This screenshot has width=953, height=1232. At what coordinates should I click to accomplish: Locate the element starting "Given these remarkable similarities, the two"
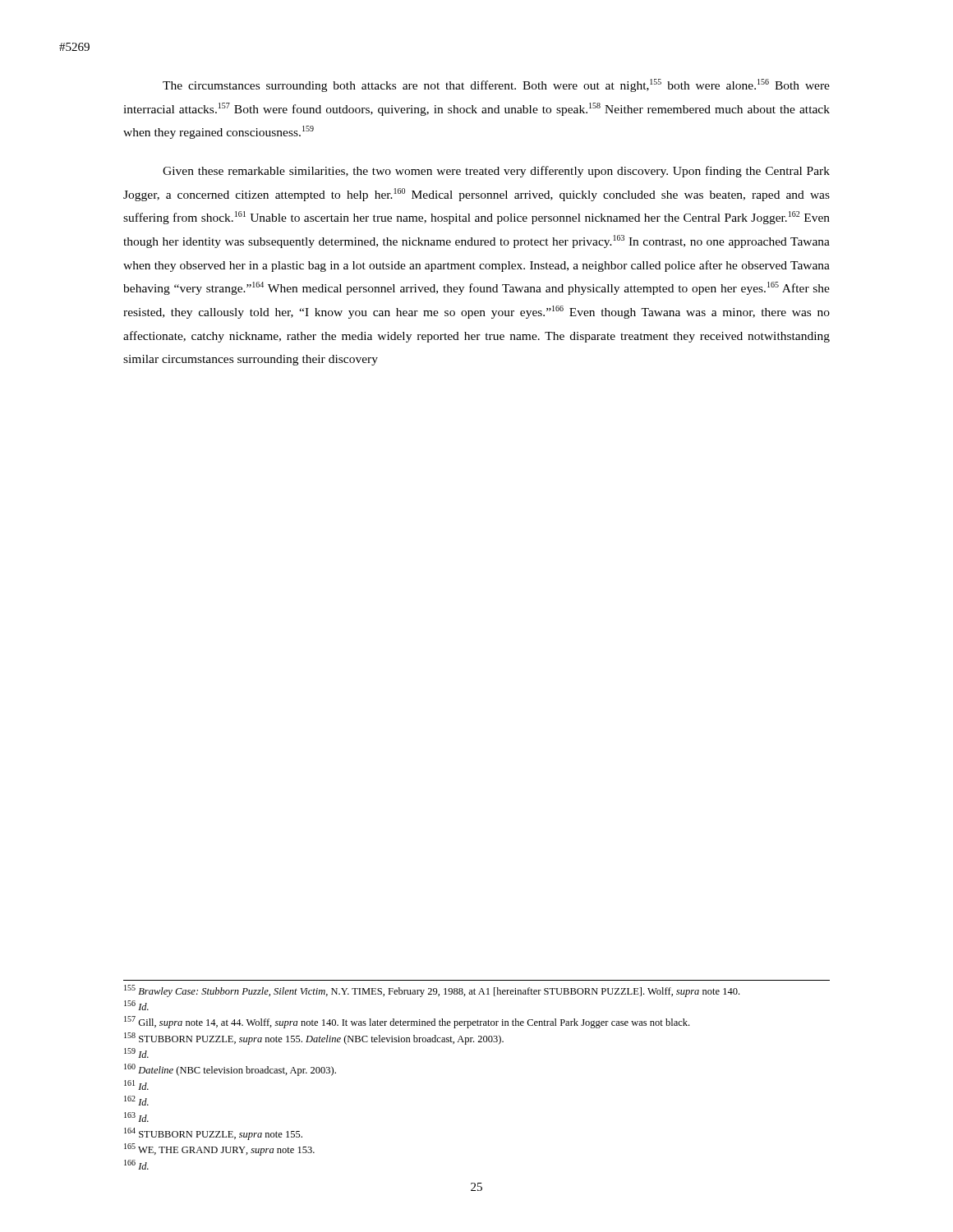pyautogui.click(x=476, y=265)
